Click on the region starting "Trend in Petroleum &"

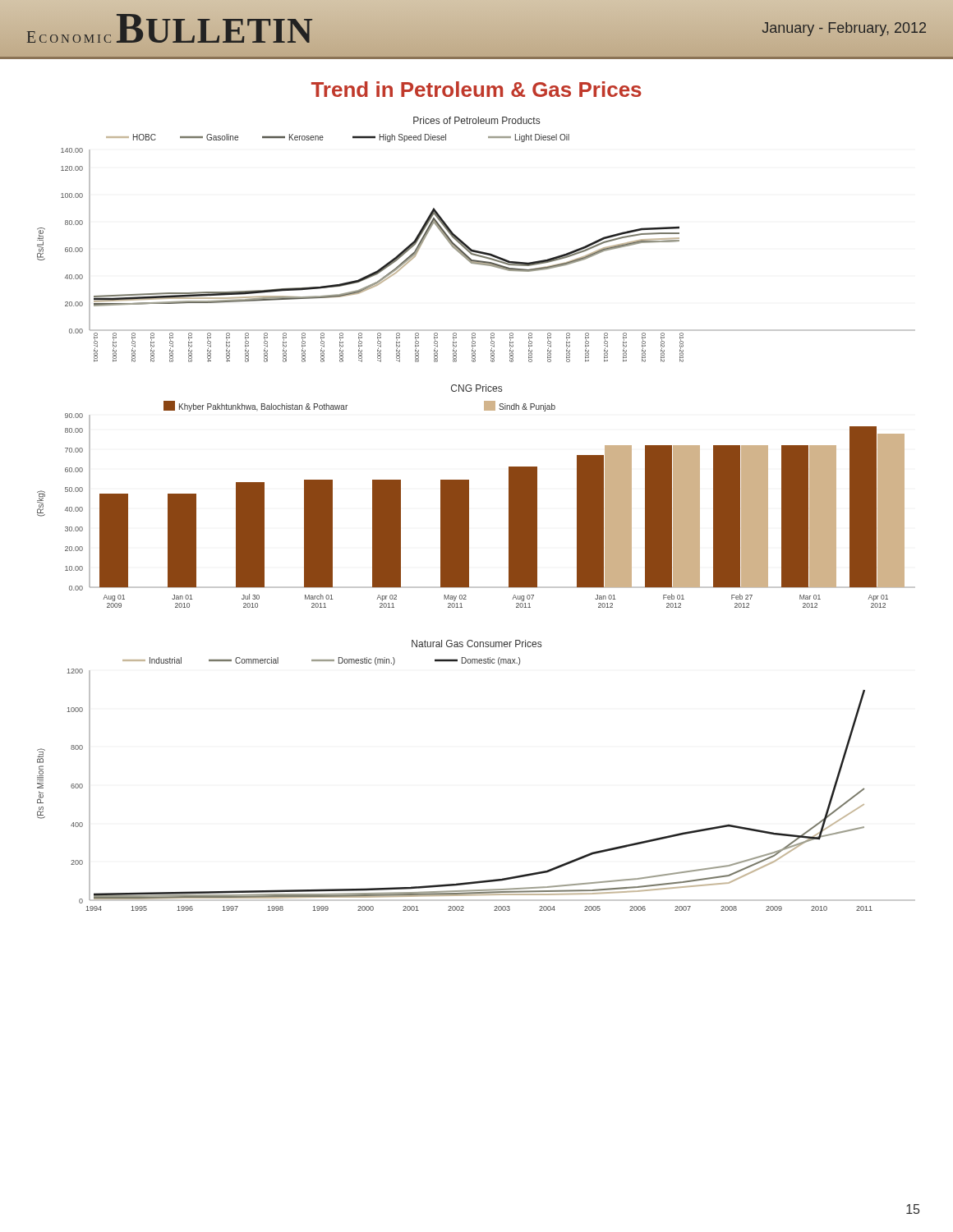click(476, 90)
